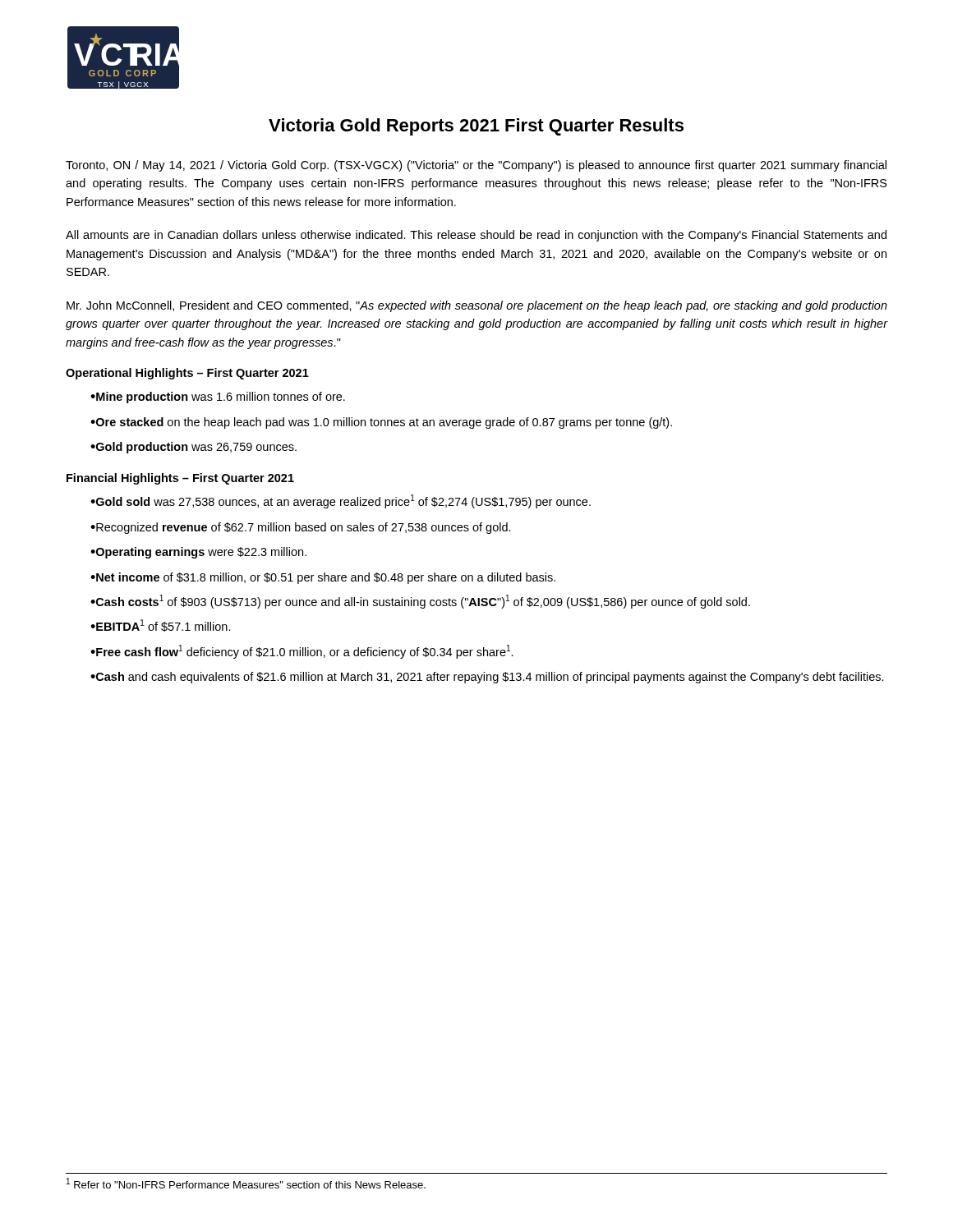Navigate to the text block starting "• Gold production was 26,759 ounces."
The image size is (953, 1232).
point(193,448)
